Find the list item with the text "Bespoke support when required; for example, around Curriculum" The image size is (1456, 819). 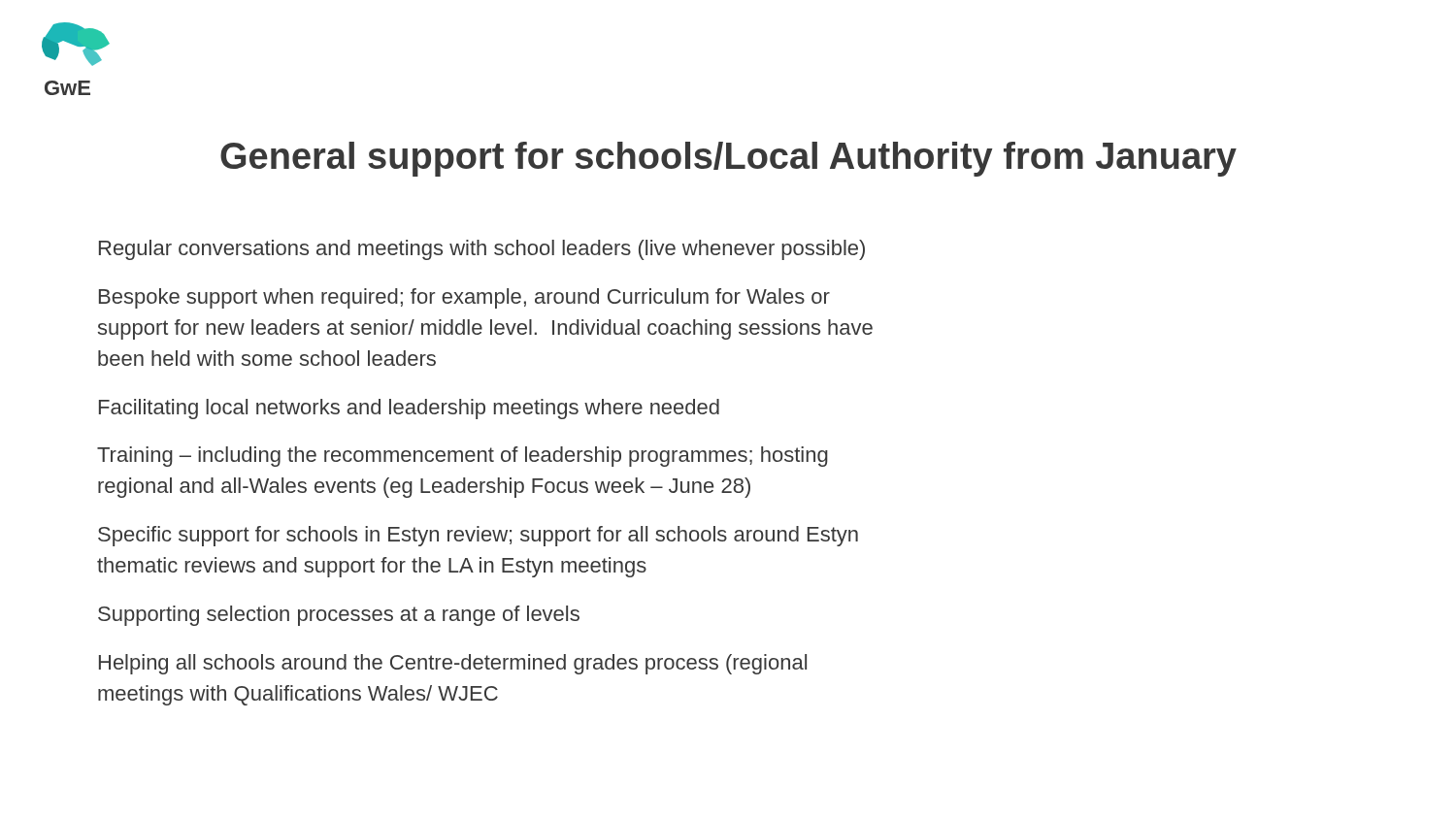(x=485, y=327)
